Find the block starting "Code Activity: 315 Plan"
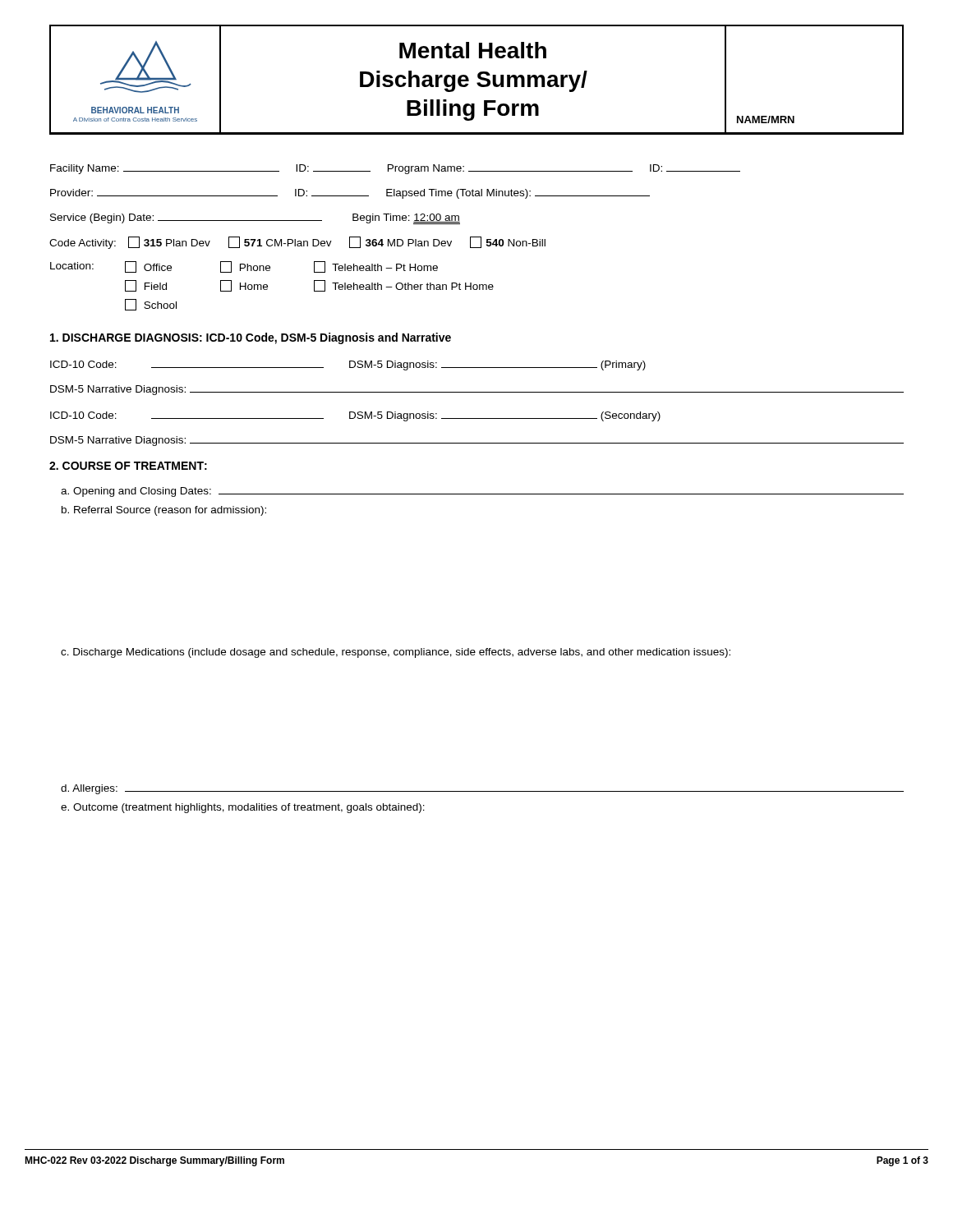953x1232 pixels. point(298,243)
